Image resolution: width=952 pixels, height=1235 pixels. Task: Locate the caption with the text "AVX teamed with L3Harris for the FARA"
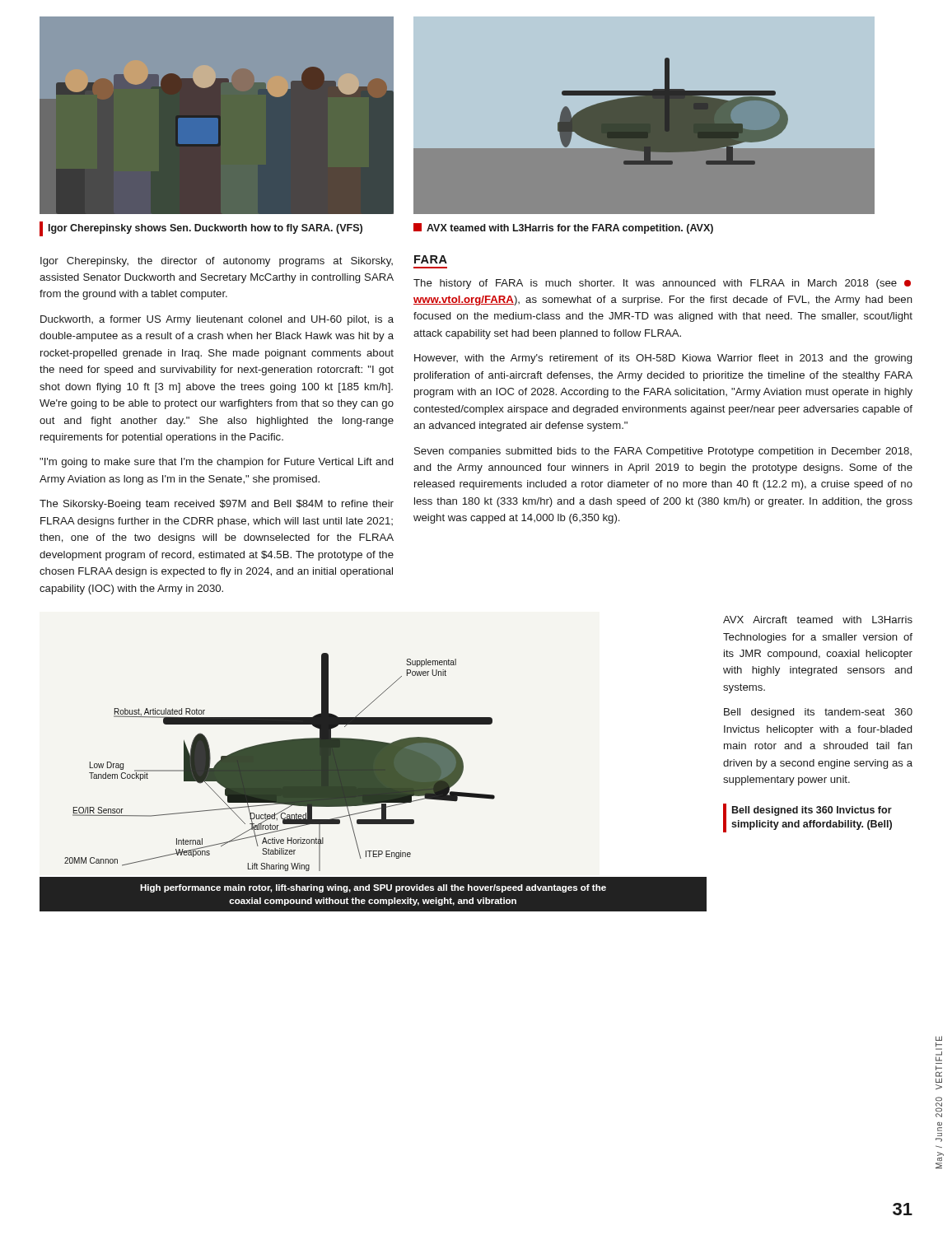pyautogui.click(x=563, y=229)
